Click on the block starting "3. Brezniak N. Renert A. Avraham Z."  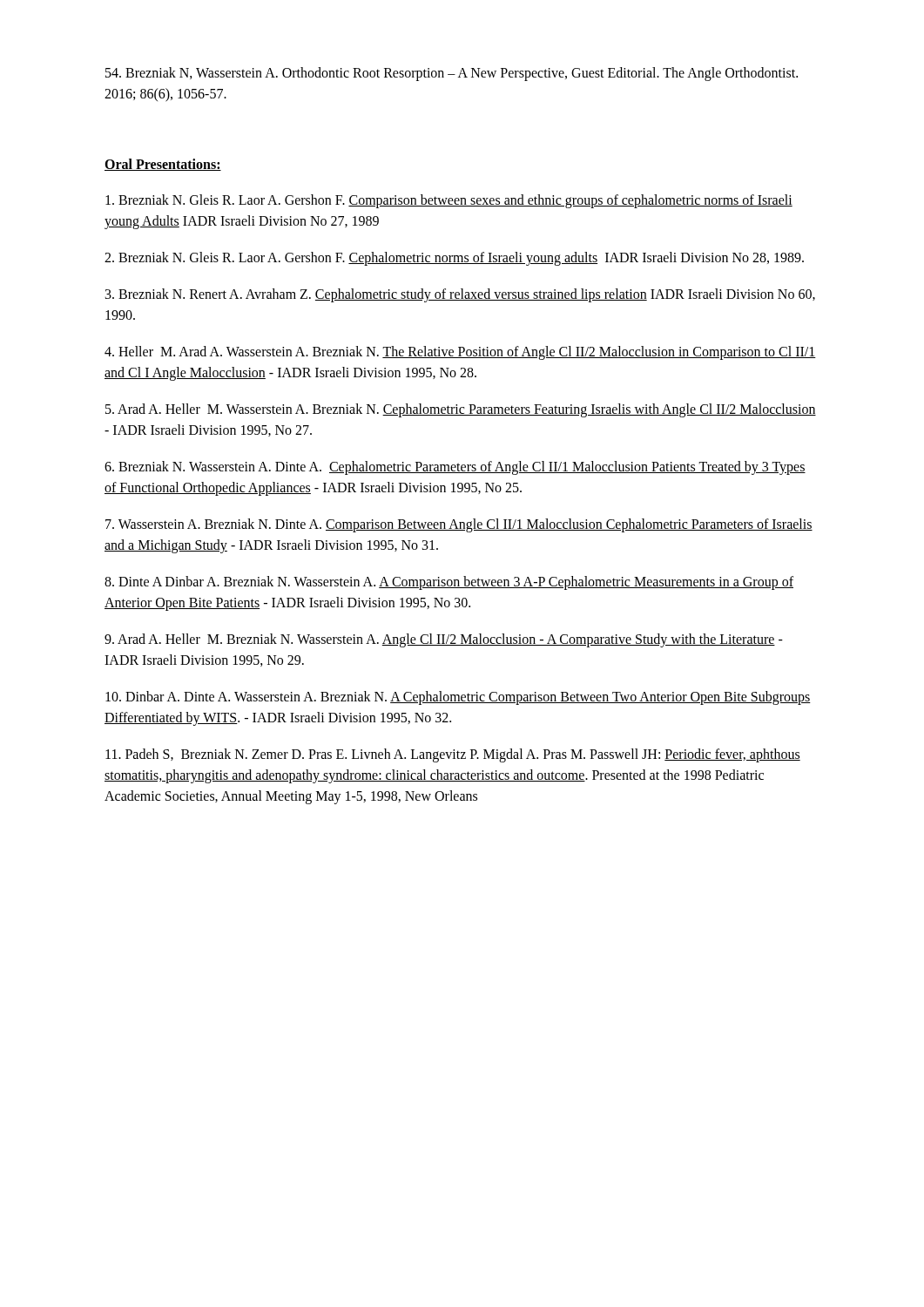460,305
